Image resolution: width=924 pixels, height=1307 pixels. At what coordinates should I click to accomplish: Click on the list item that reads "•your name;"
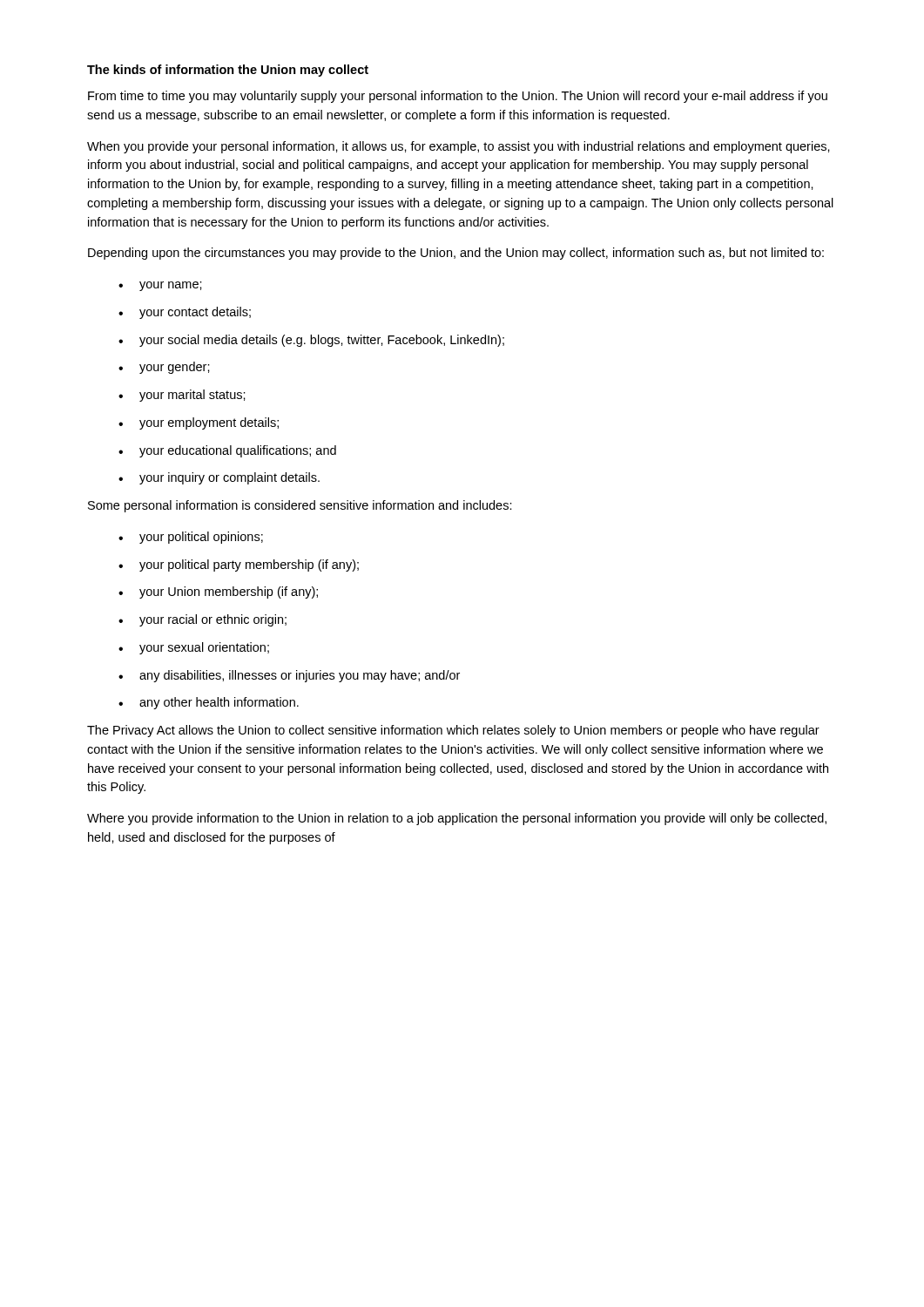(x=160, y=285)
